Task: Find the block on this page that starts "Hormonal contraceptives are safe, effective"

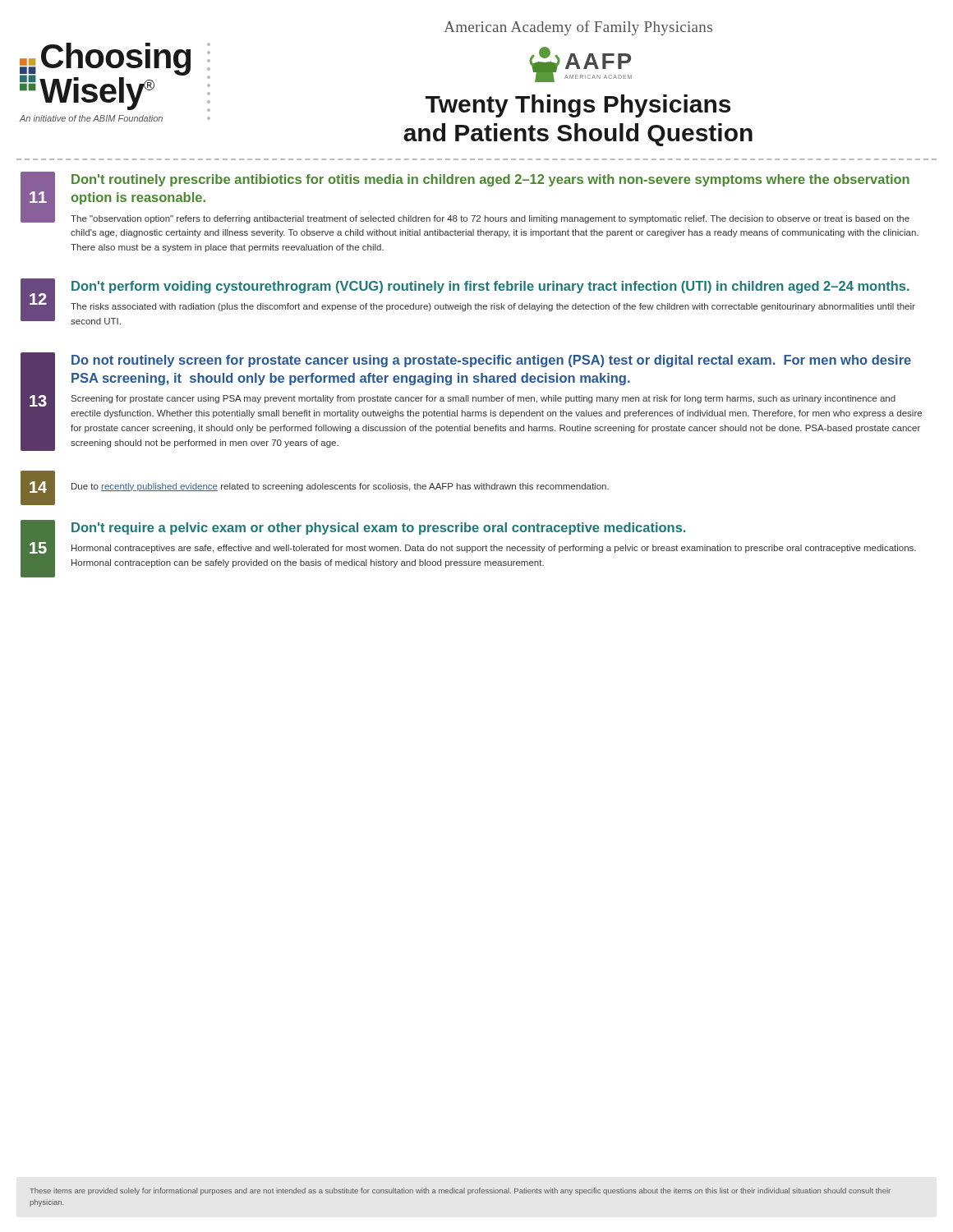Action: [x=494, y=555]
